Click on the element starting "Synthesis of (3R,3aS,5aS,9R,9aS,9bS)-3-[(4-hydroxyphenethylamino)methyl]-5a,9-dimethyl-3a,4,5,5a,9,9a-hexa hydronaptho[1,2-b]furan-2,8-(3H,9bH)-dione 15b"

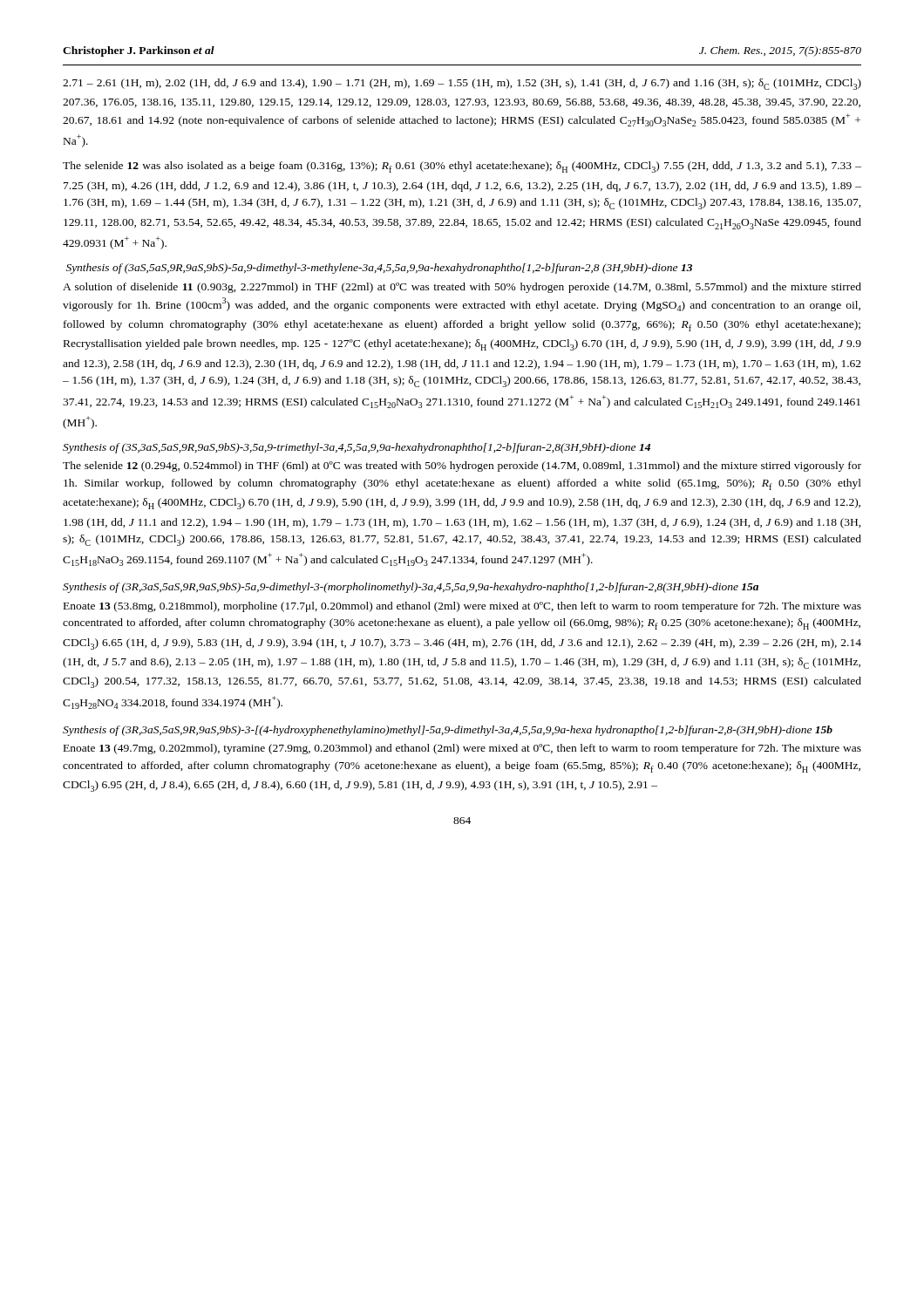click(448, 729)
